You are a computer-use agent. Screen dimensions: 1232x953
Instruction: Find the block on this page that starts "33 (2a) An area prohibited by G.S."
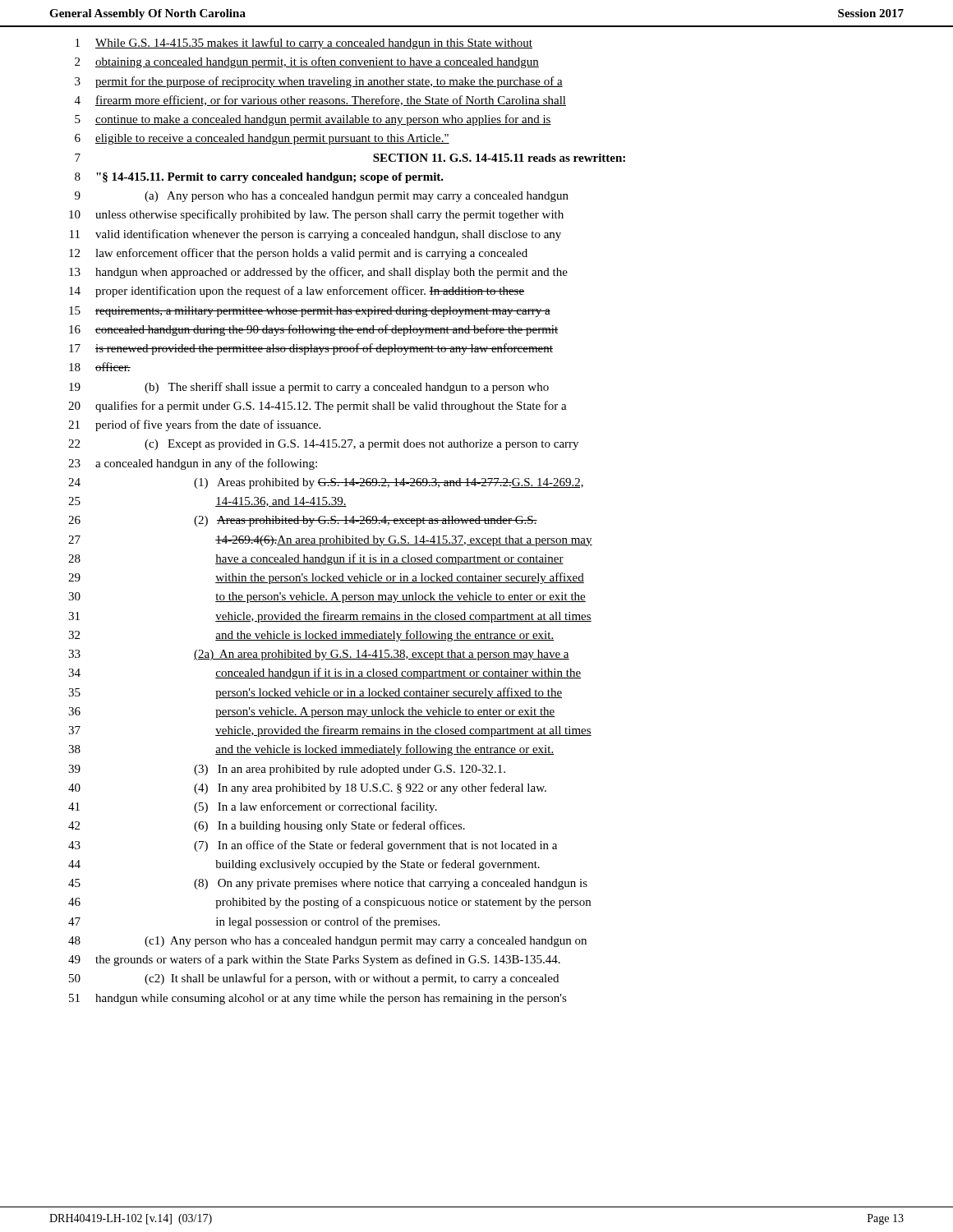[476, 654]
